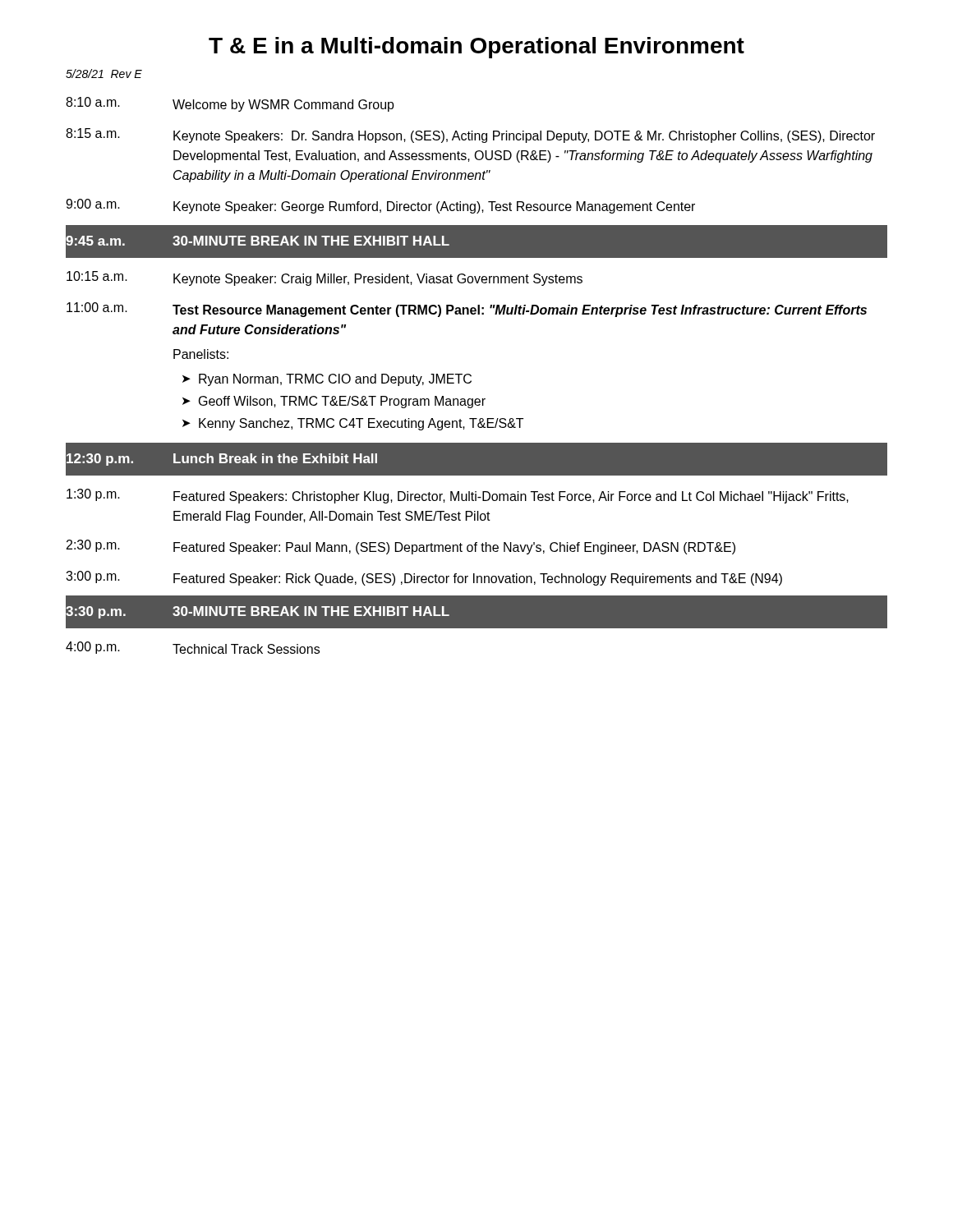This screenshot has width=953, height=1232.
Task: Find the title that says "T & E in a Multi-domain Operational"
Action: (x=476, y=46)
